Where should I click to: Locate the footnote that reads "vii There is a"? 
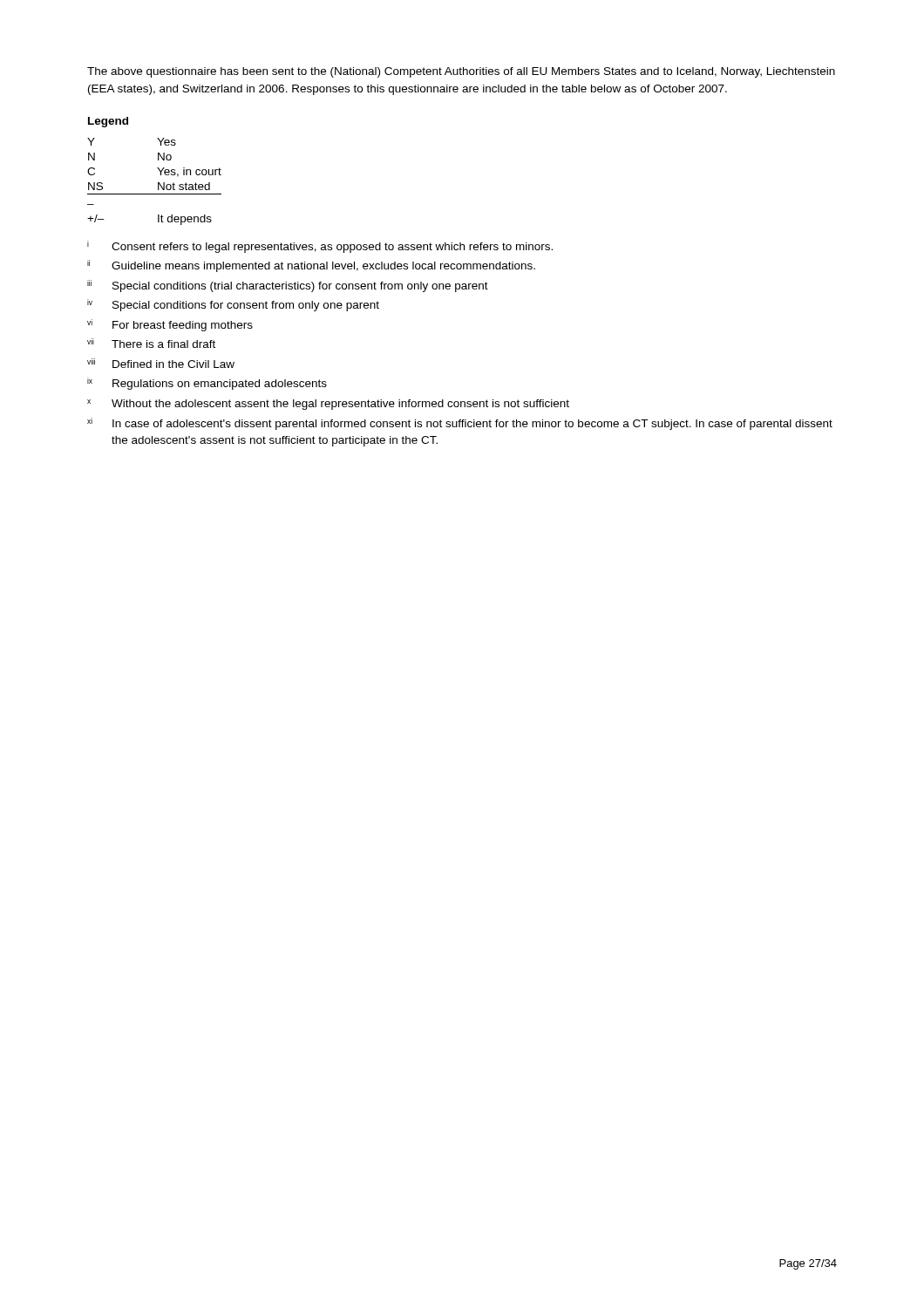click(x=151, y=343)
